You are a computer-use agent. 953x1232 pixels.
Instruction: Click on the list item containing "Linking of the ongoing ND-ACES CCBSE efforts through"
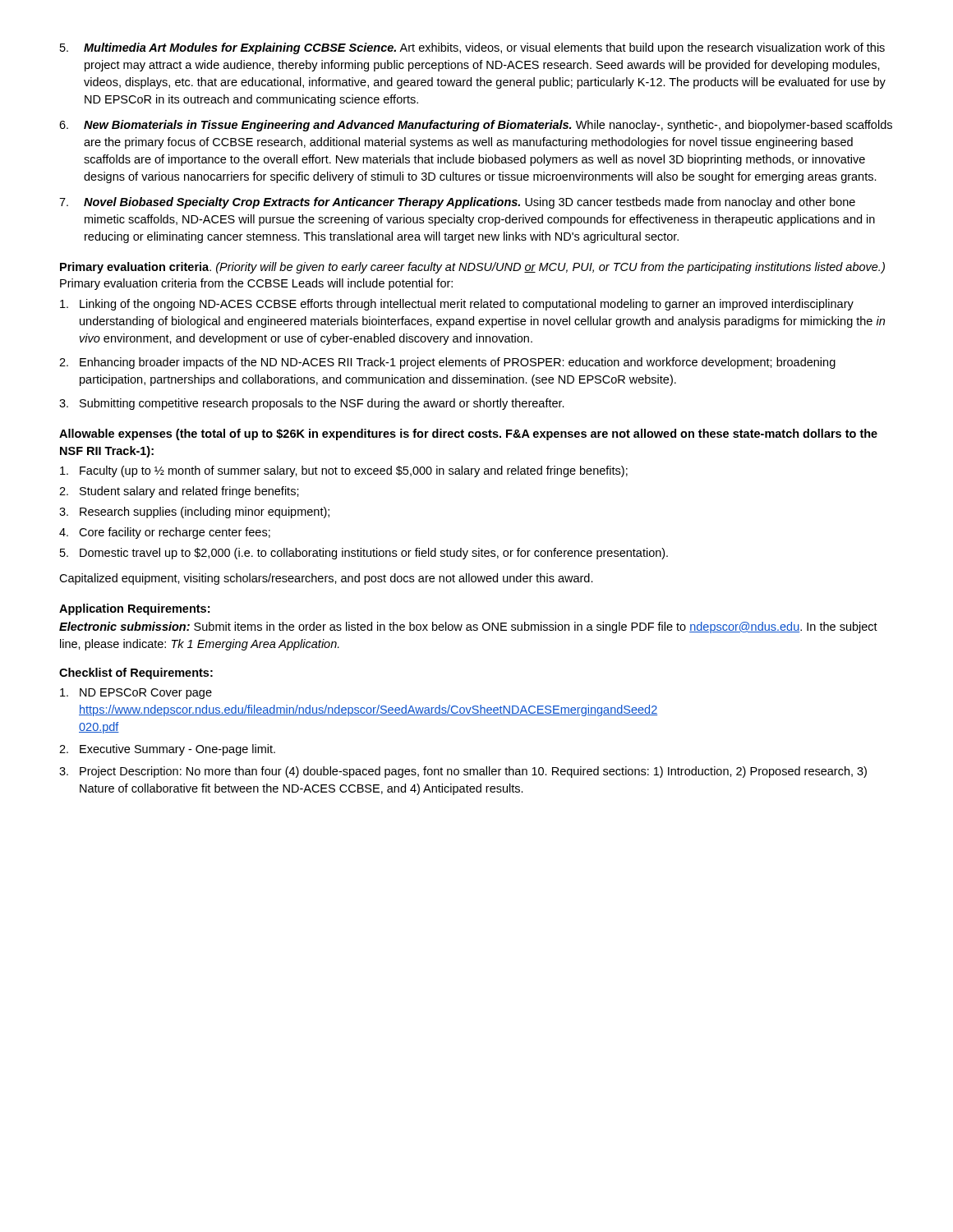click(x=476, y=322)
